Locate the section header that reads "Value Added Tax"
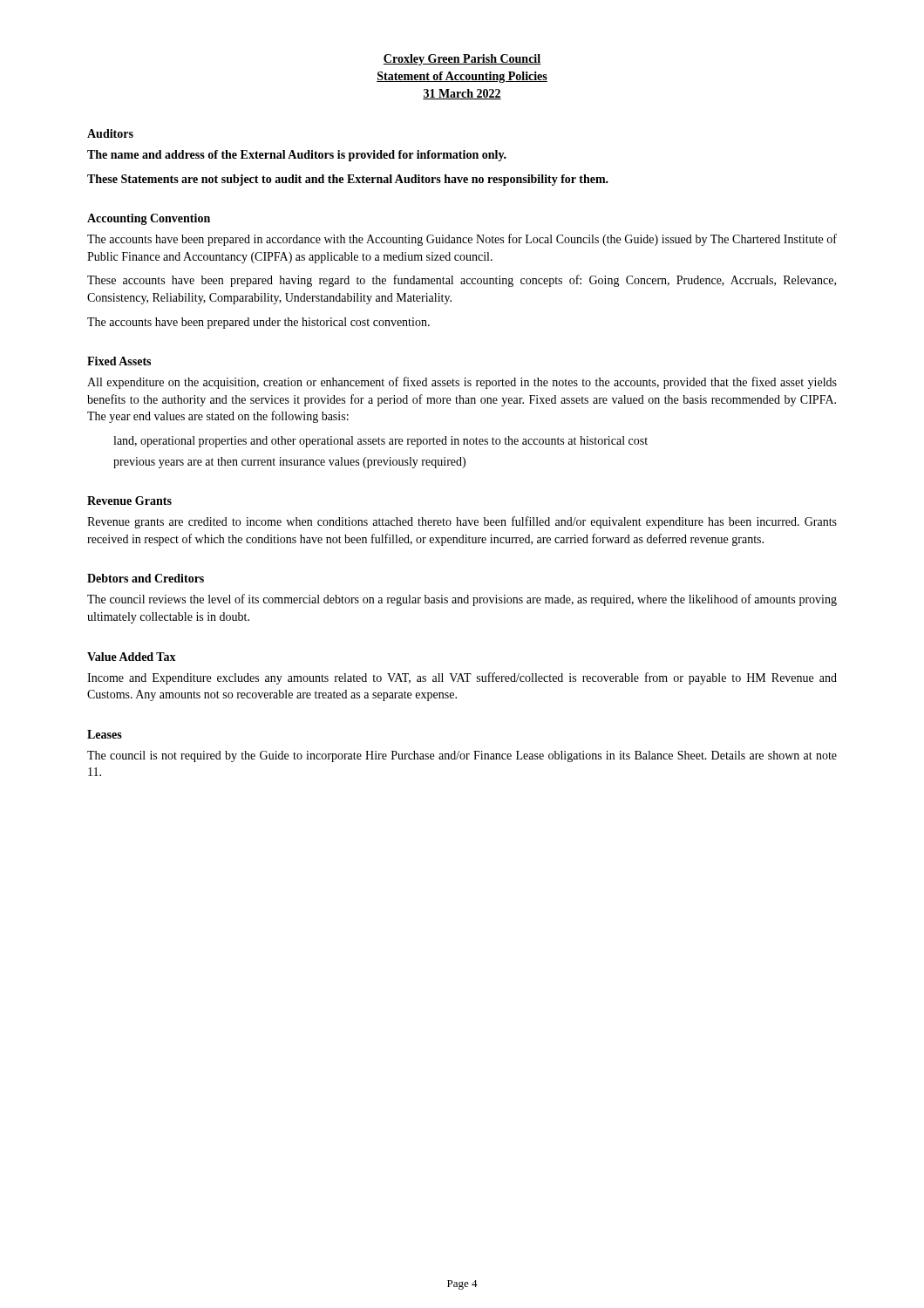Screen dimensions: 1308x924 (x=131, y=657)
